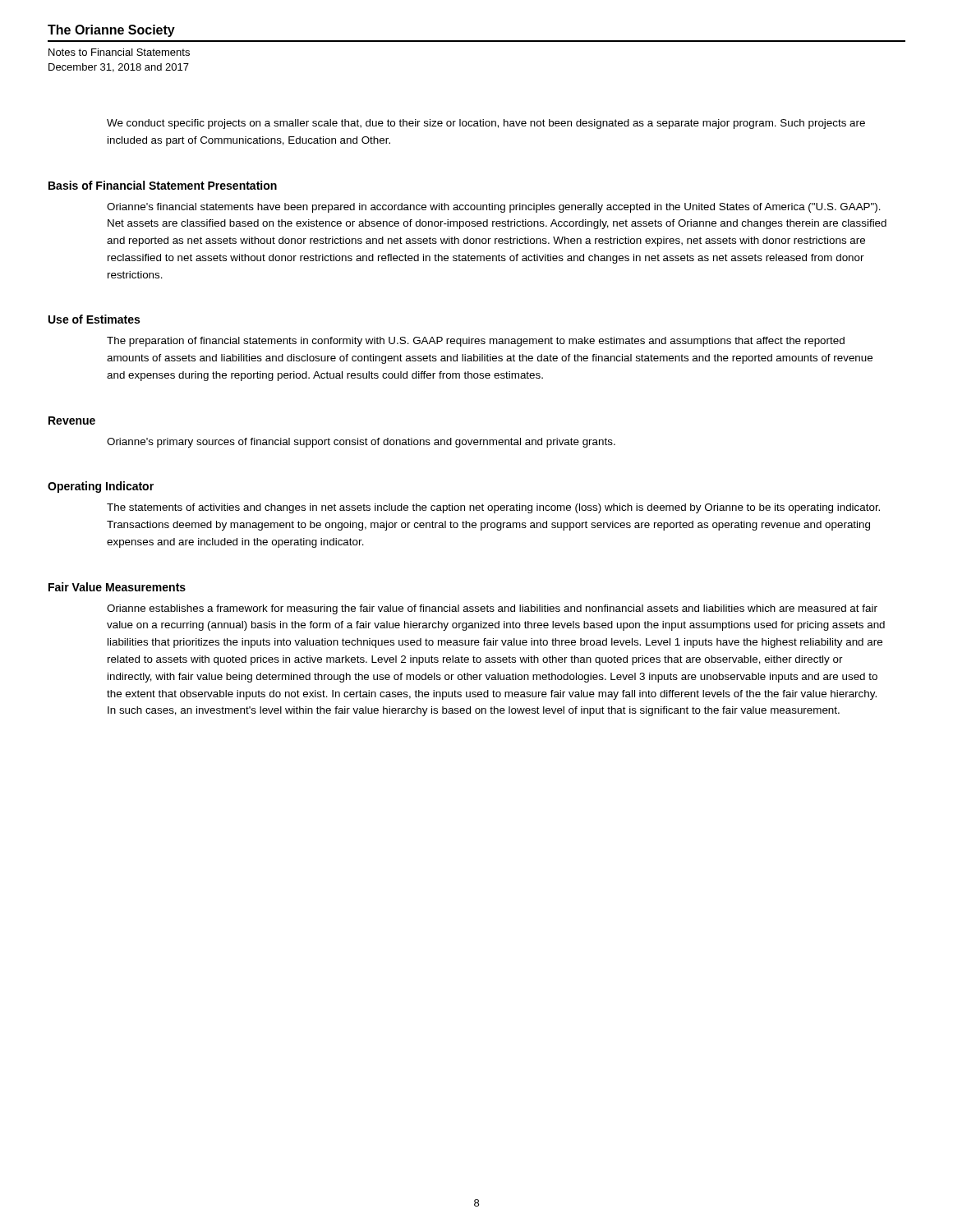Viewport: 953px width, 1232px height.
Task: Select the block starting "Orianne's primary sources of"
Action: (x=361, y=441)
